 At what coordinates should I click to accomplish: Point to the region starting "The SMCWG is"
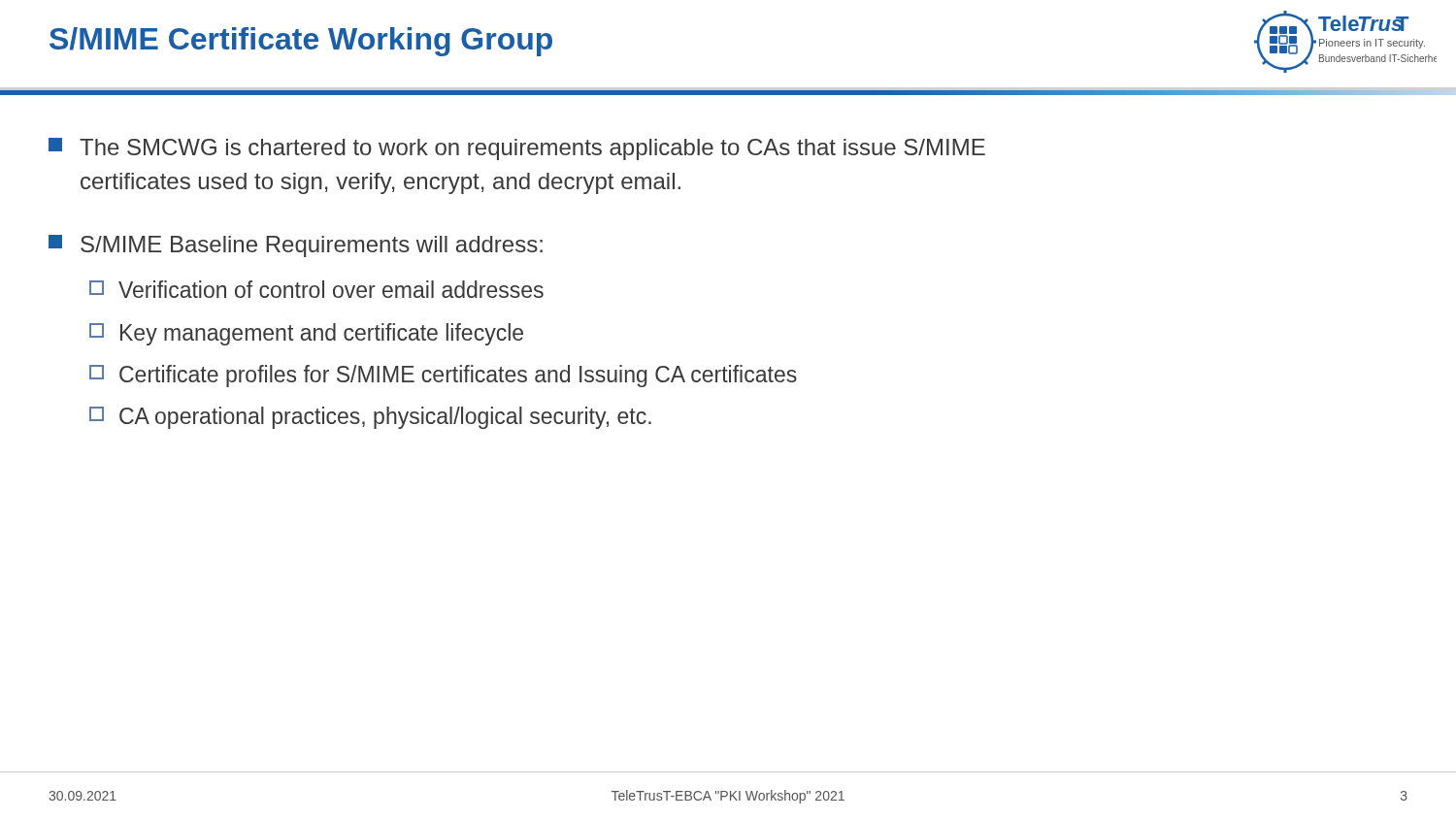[x=728, y=165]
